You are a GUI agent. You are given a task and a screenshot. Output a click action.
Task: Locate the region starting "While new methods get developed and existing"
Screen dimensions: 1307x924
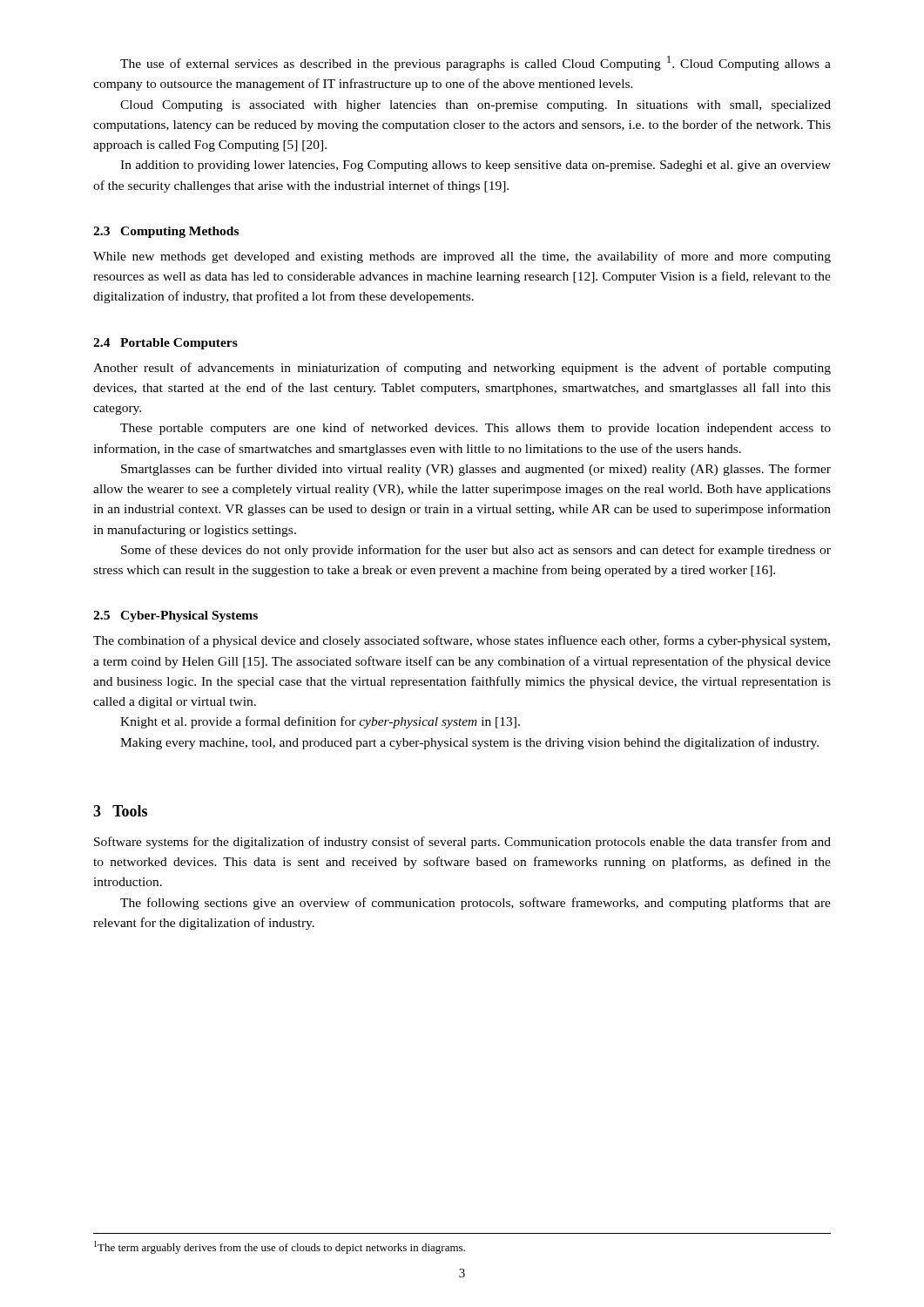(x=462, y=276)
